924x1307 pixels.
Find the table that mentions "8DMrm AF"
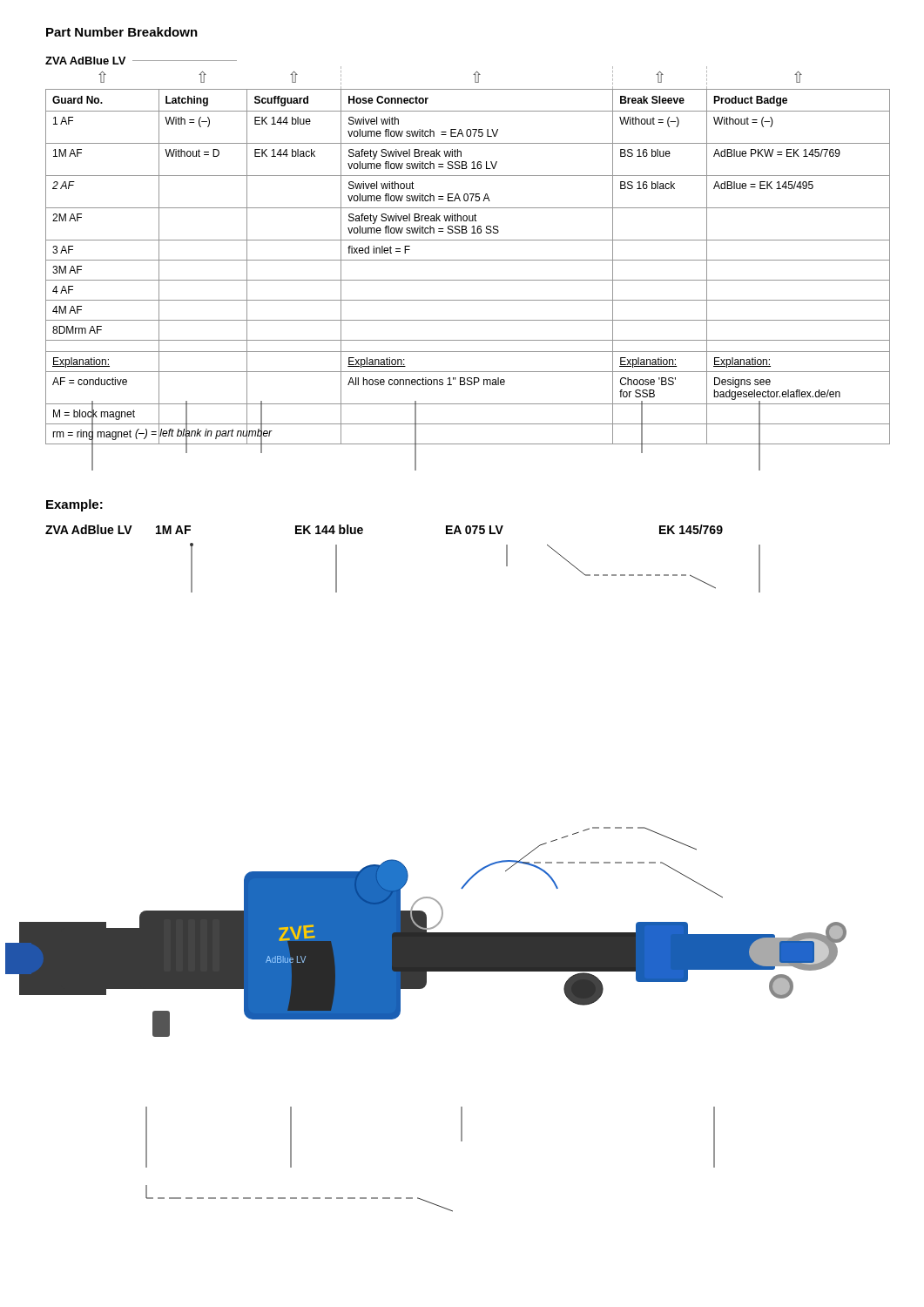coord(468,255)
